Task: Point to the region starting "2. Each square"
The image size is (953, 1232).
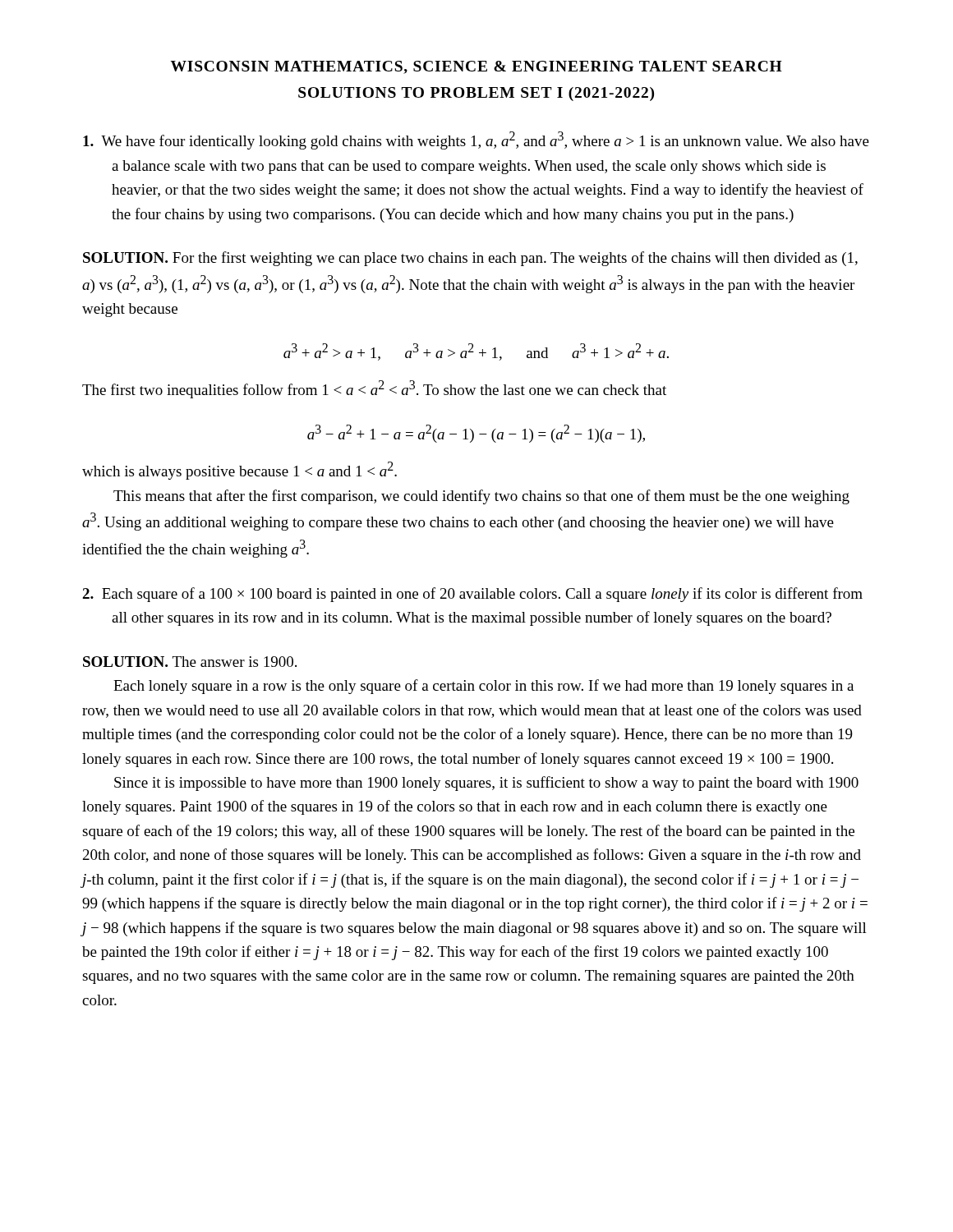Action: (476, 606)
